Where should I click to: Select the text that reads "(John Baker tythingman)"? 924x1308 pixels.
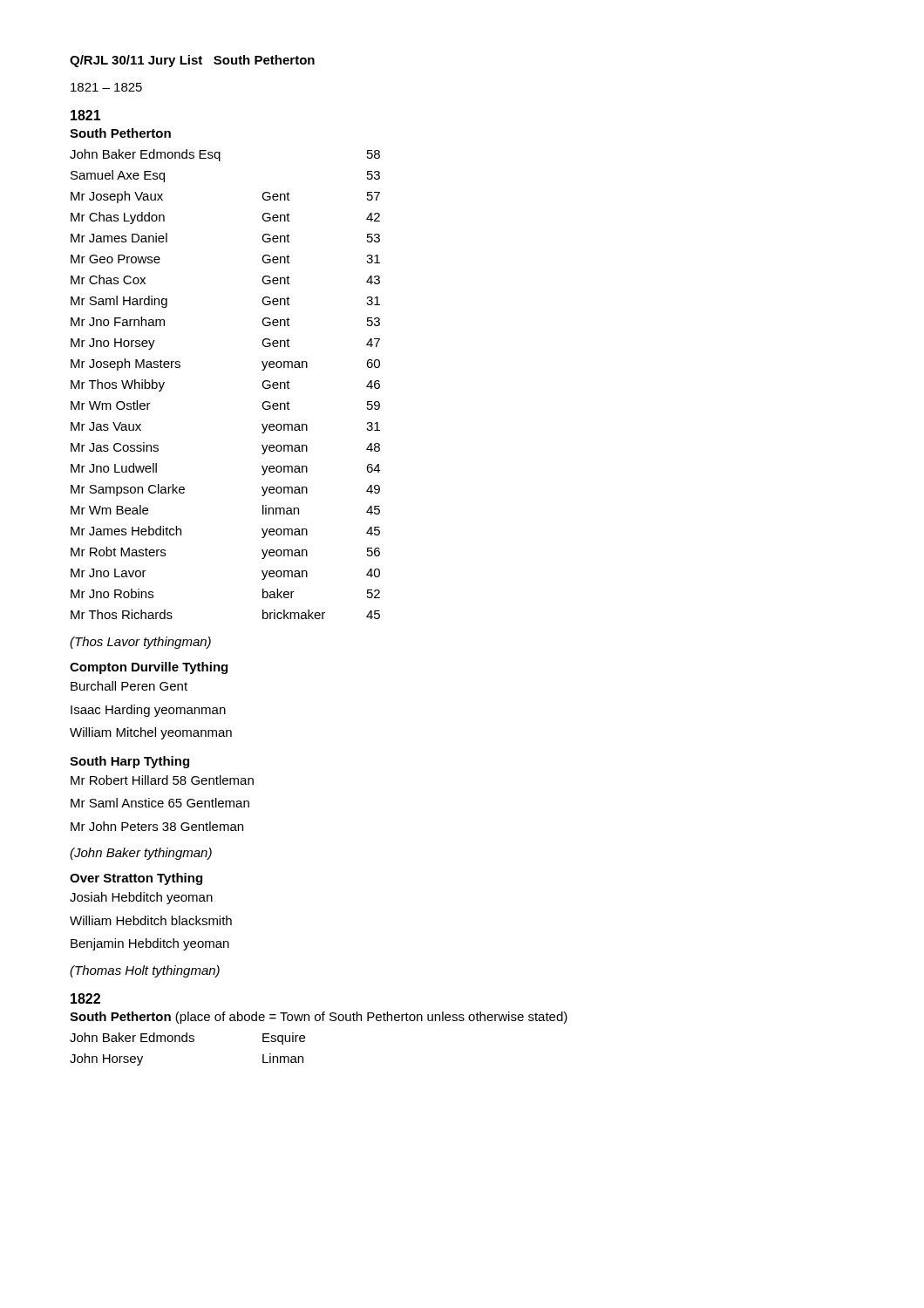tap(141, 852)
